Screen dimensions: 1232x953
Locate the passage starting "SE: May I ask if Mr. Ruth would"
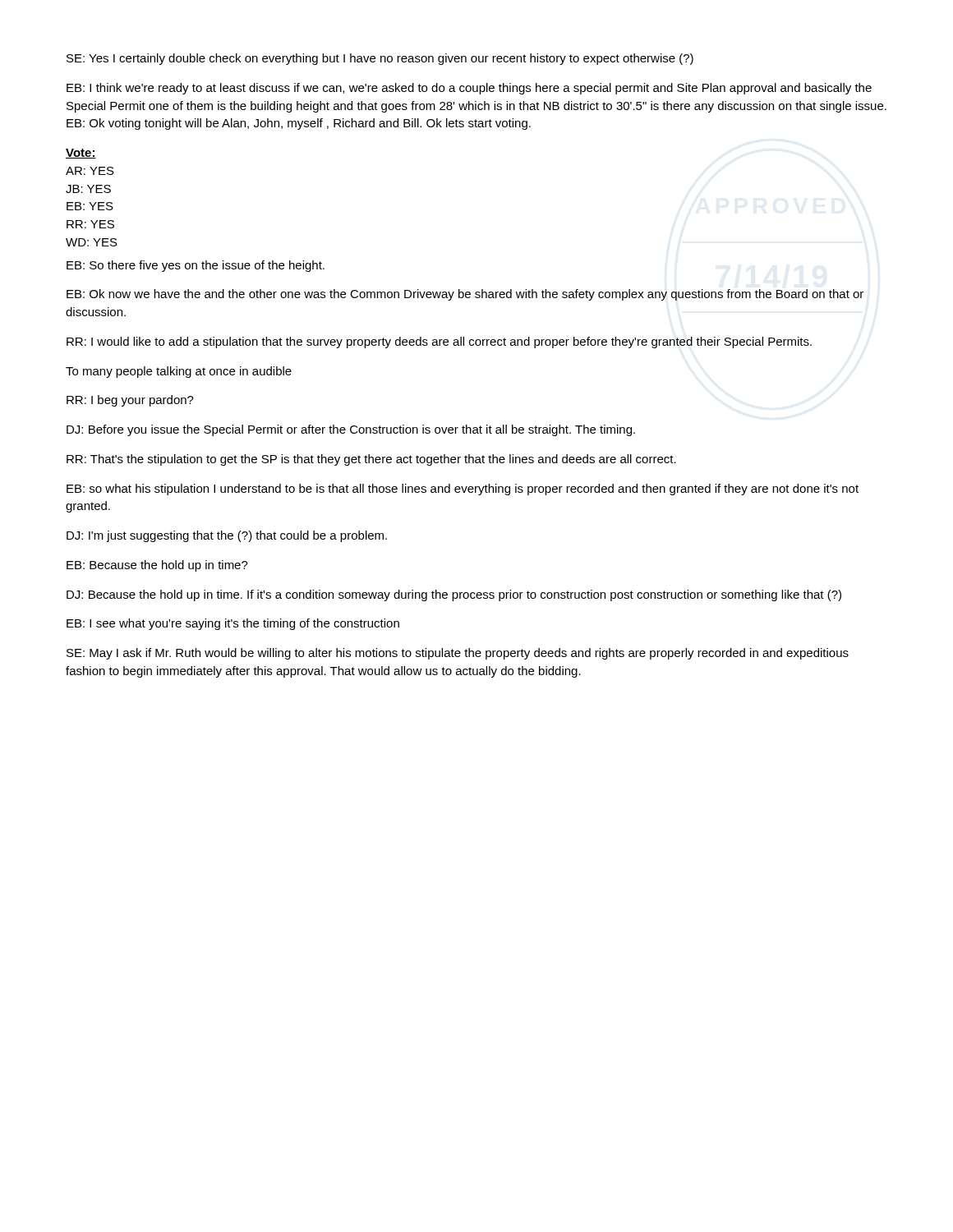[457, 661]
